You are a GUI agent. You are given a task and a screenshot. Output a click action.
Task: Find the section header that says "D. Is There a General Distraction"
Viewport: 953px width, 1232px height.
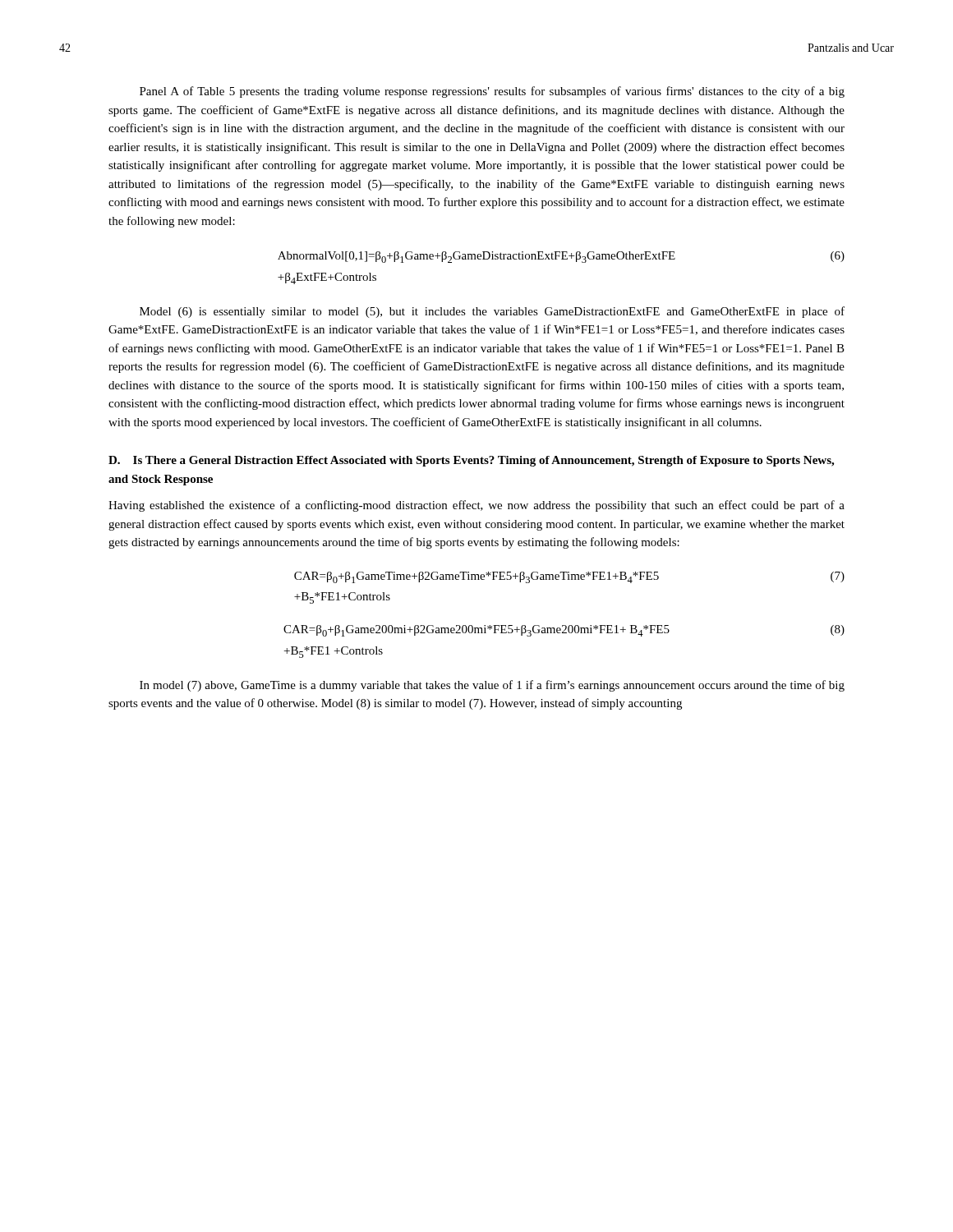(x=471, y=469)
